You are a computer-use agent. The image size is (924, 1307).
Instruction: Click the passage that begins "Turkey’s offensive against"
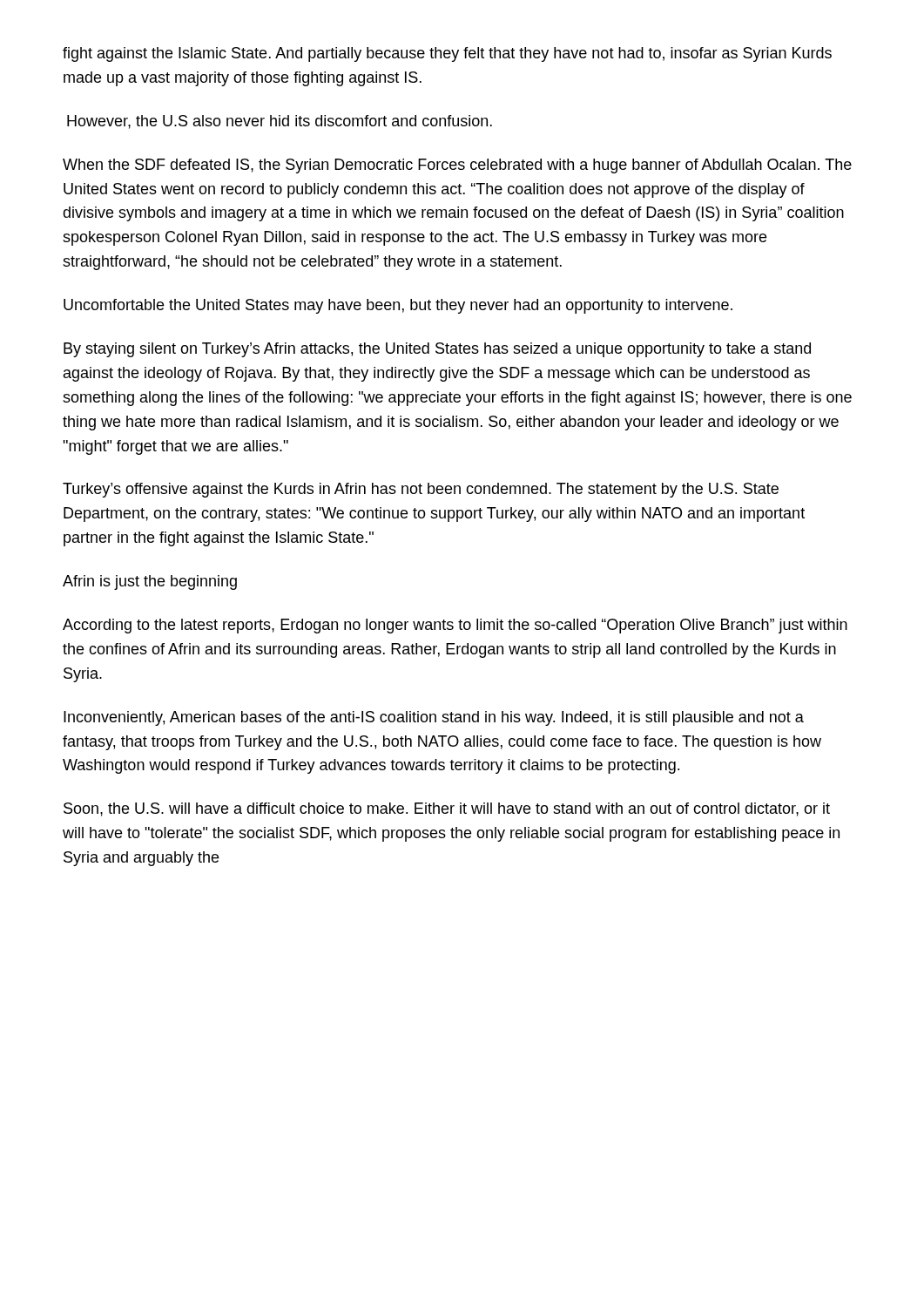point(434,514)
